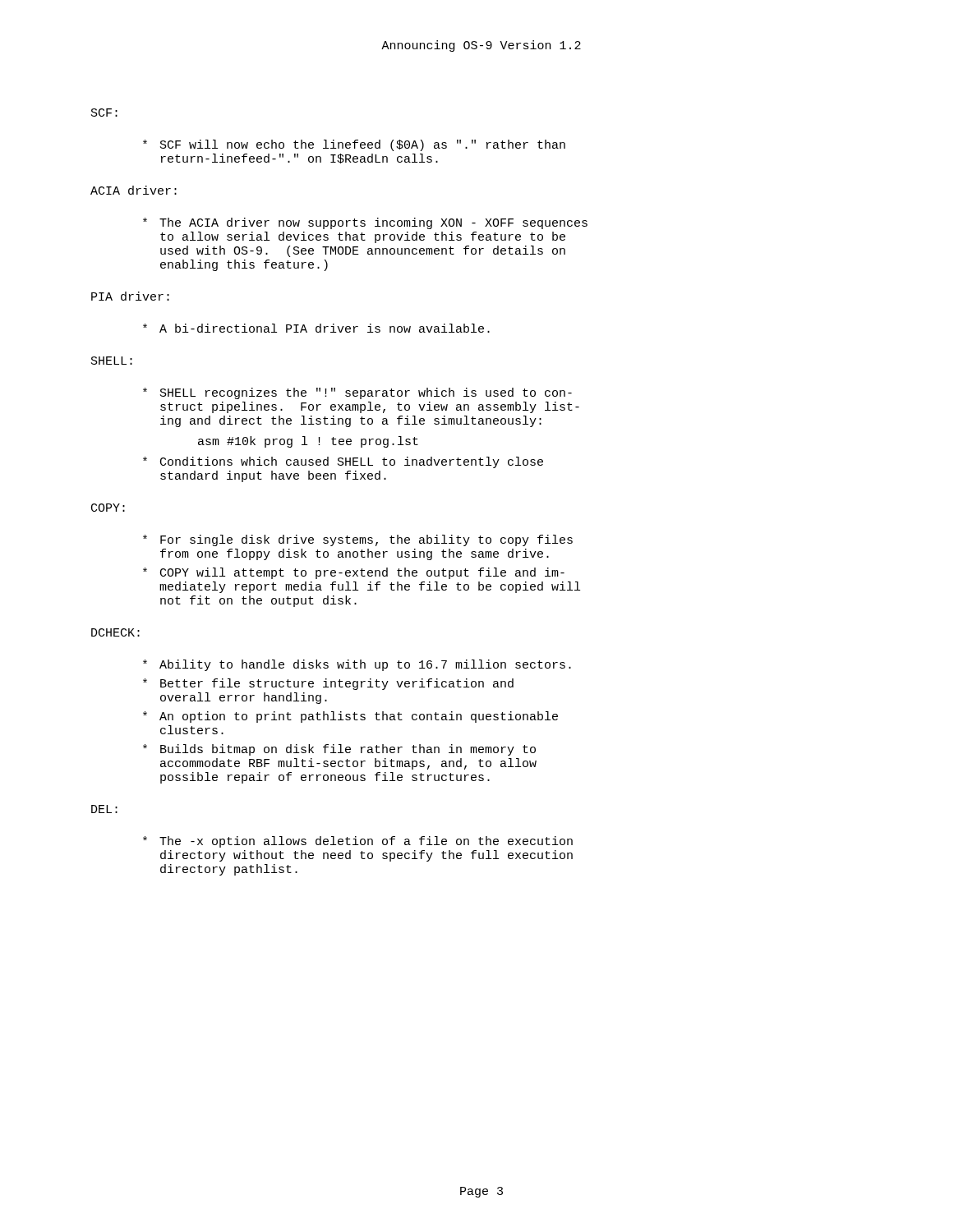Locate the text block that reads "asm #10k prog"
Screen dimensions: 1232x963
click(308, 442)
